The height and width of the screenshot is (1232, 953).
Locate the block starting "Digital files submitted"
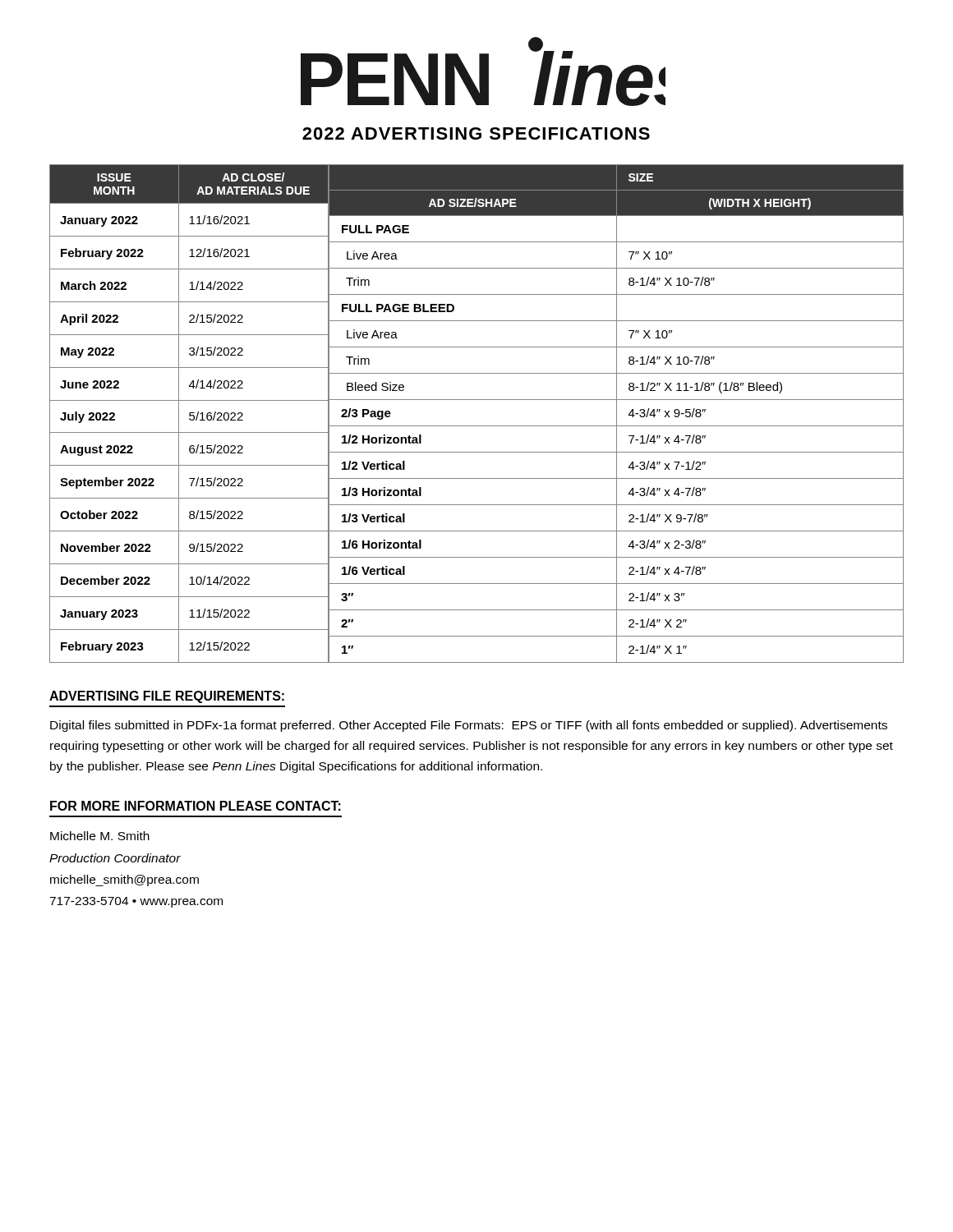pos(471,745)
